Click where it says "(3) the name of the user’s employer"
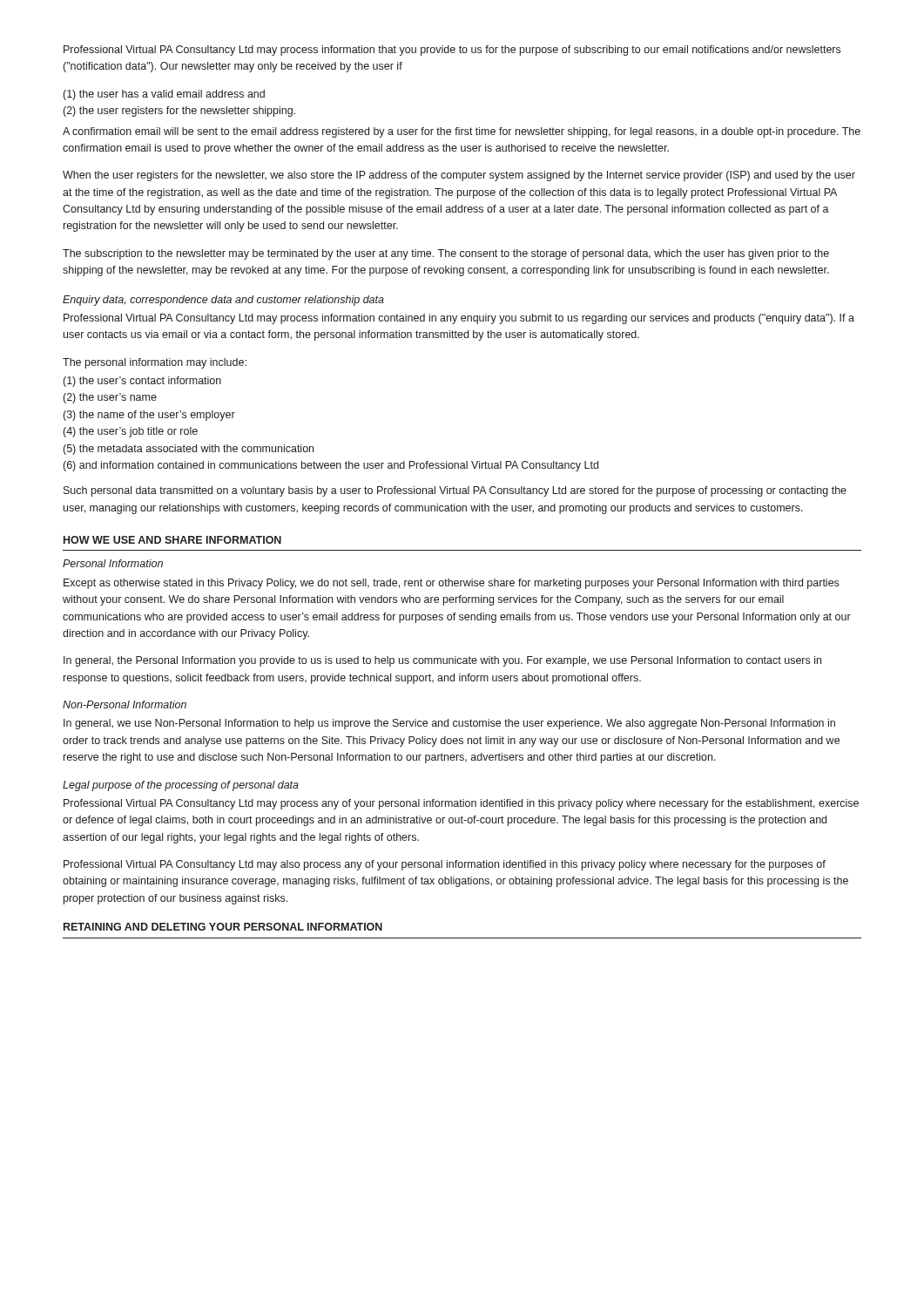The height and width of the screenshot is (1307, 924). coord(149,415)
